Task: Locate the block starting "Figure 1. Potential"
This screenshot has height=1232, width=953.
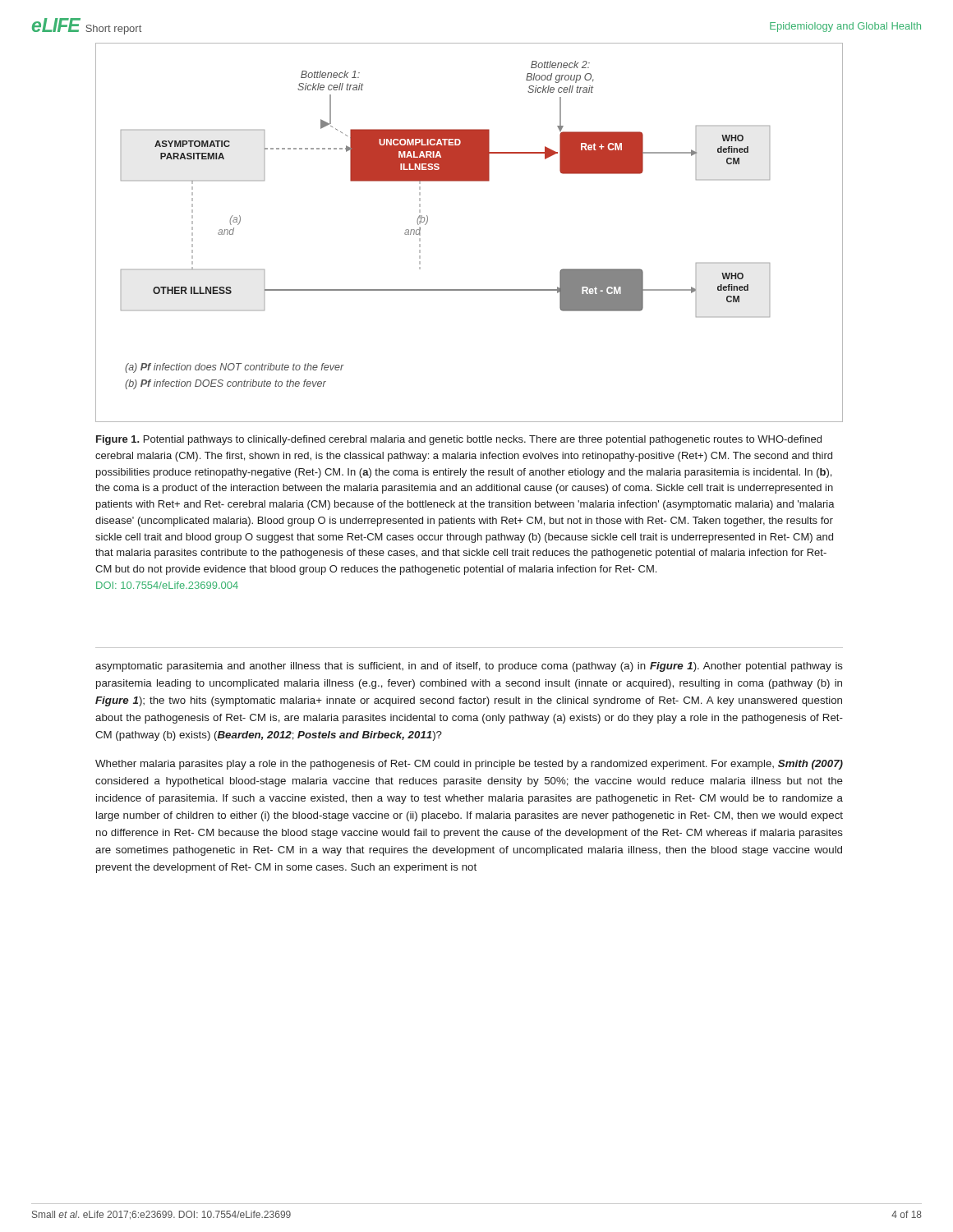Action: pyautogui.click(x=469, y=512)
